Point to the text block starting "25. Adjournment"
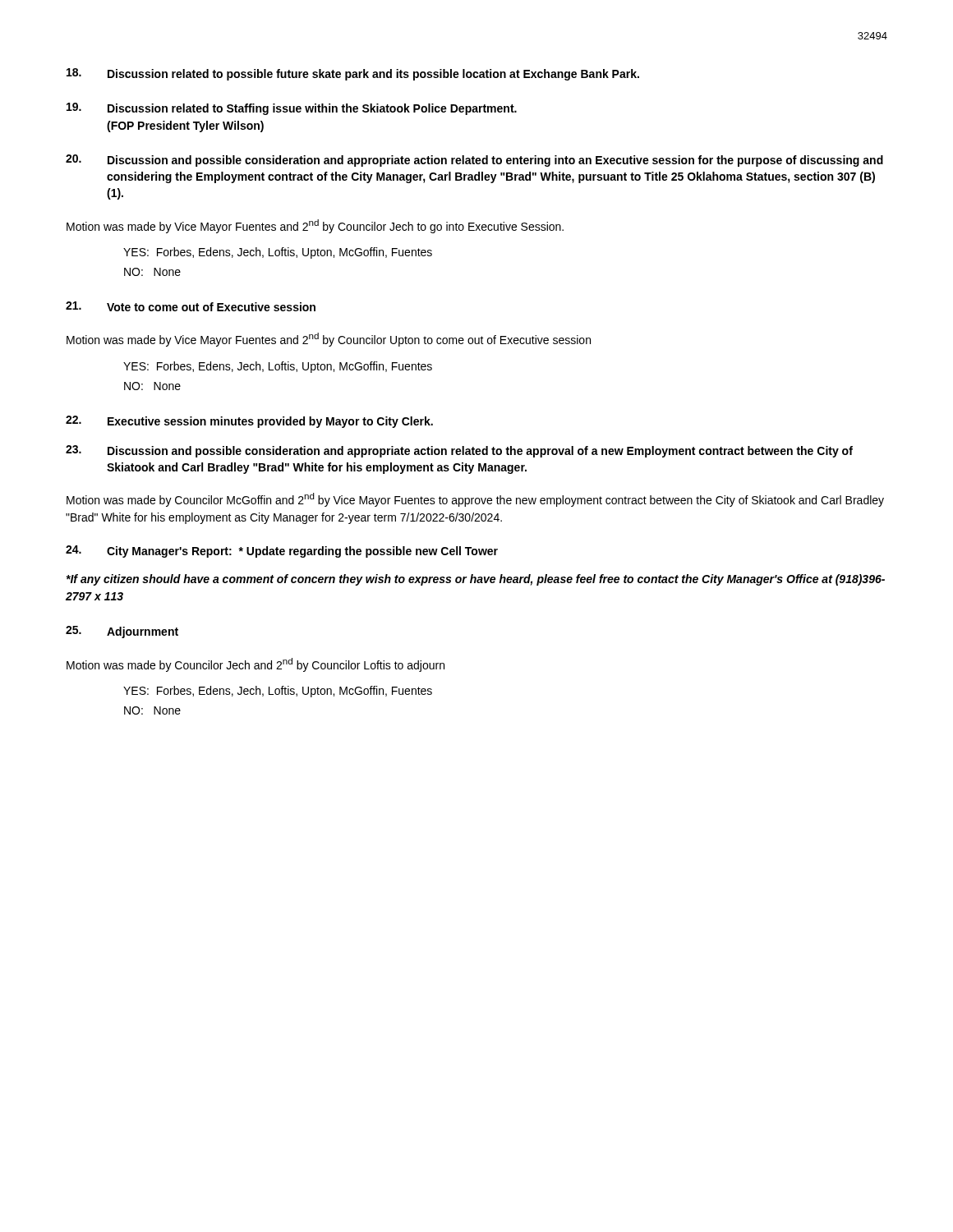953x1232 pixels. pyautogui.click(x=122, y=632)
